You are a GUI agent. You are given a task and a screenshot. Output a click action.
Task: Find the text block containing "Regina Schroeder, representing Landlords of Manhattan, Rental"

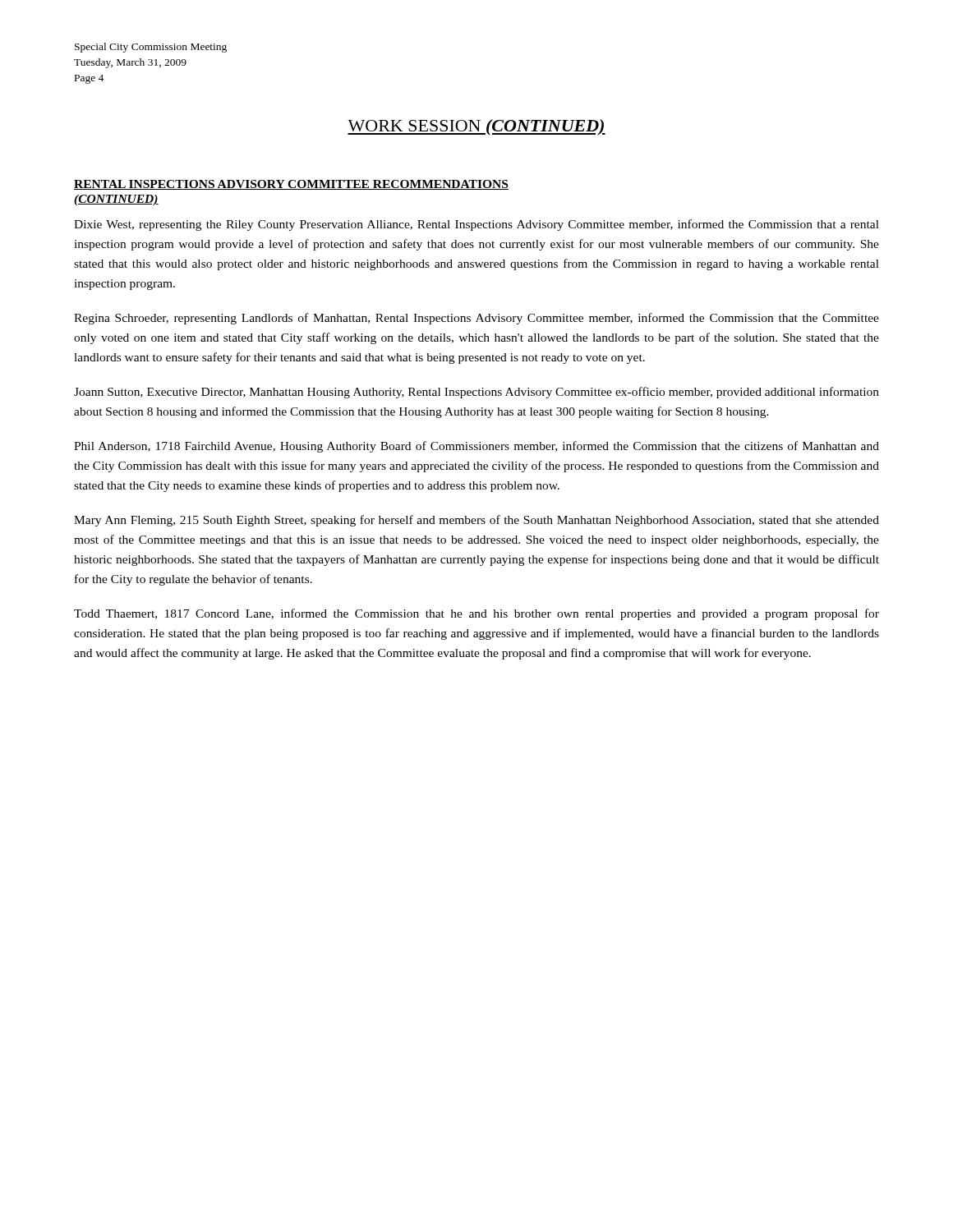coord(476,337)
